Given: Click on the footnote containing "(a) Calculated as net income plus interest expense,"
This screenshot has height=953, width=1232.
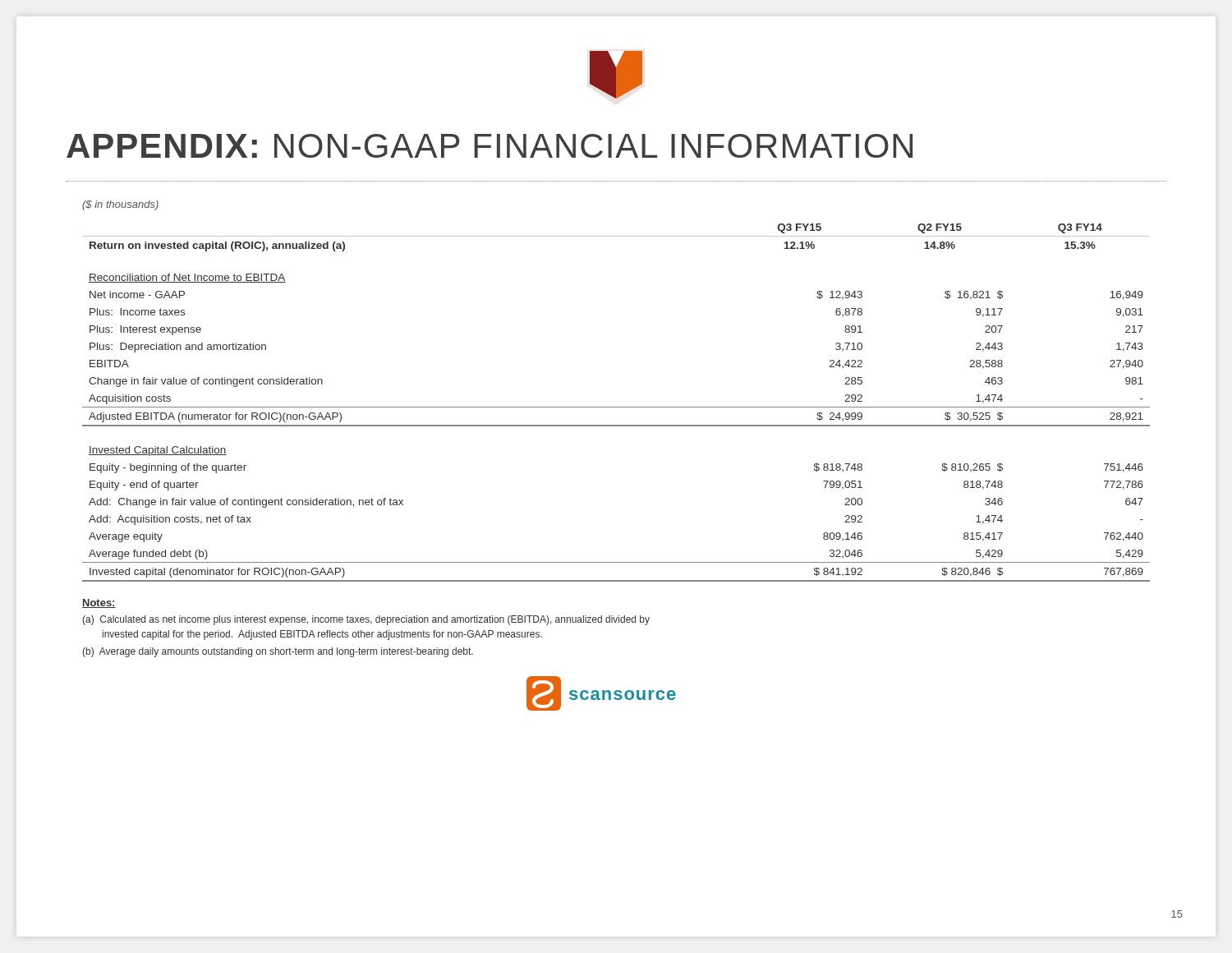Looking at the screenshot, I should 366,628.
